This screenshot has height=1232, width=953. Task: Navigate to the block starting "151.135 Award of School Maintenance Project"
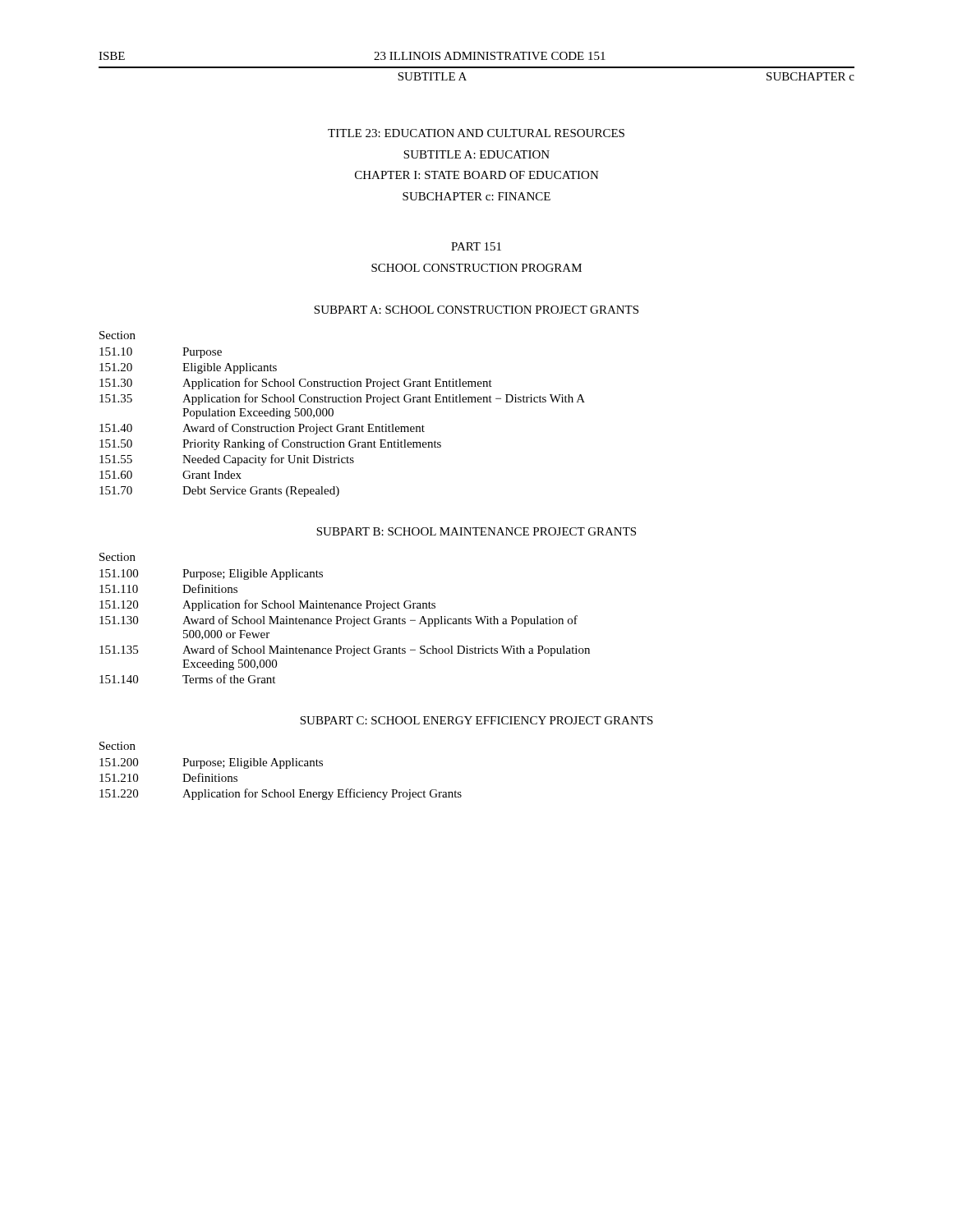(476, 657)
